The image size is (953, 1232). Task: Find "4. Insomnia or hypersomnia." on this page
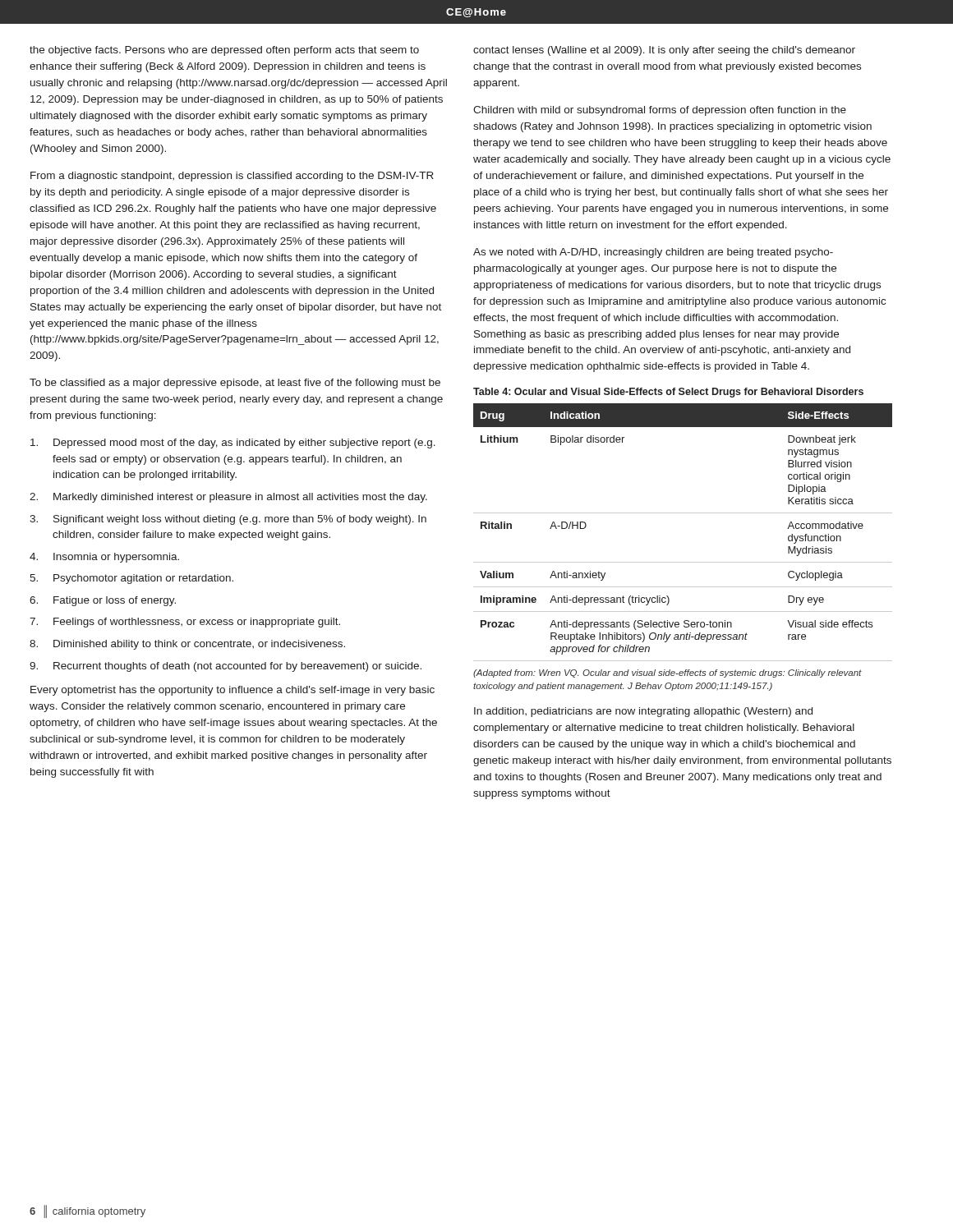pos(104,558)
